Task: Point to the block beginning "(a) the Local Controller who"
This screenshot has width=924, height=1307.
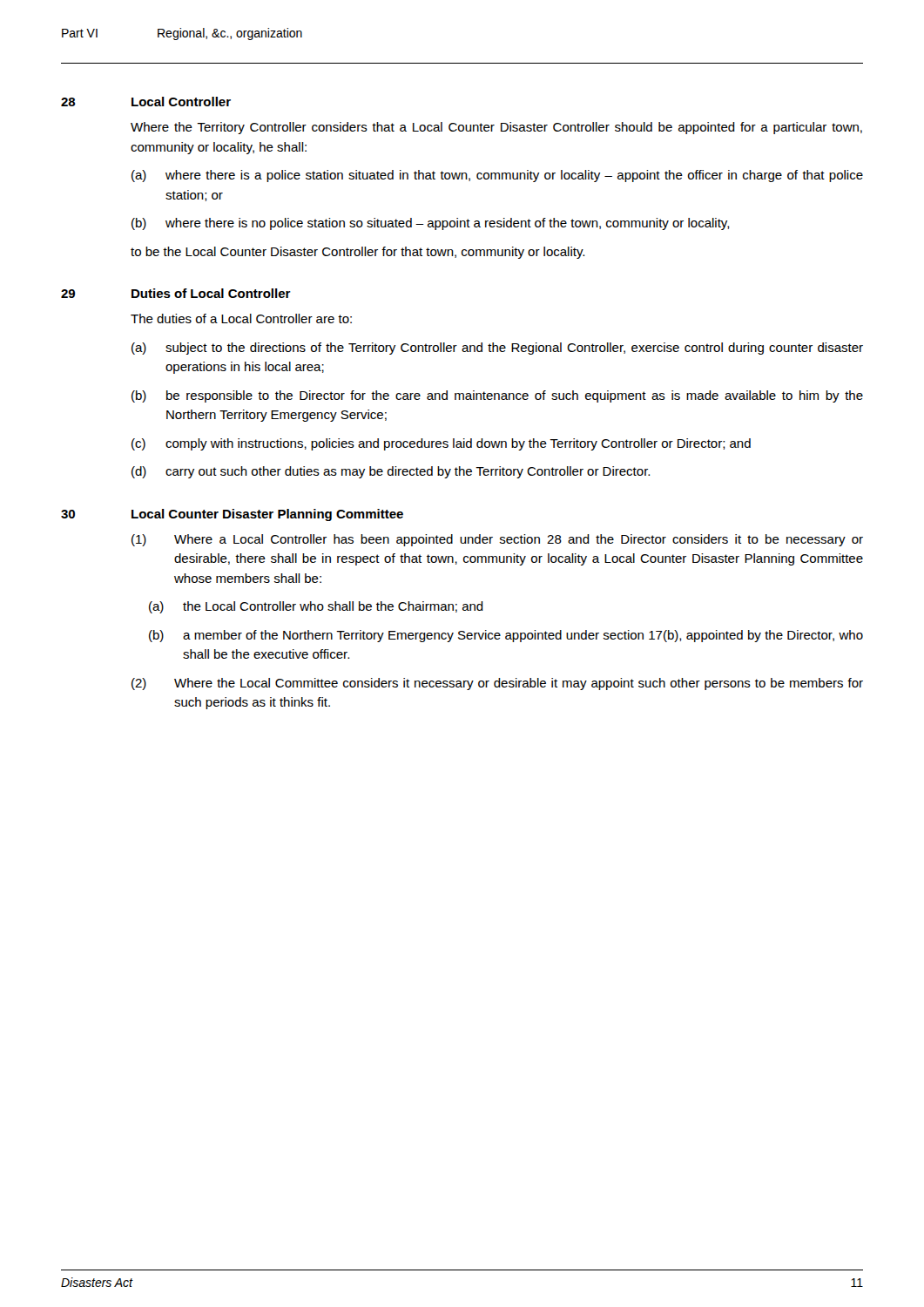Action: click(316, 607)
